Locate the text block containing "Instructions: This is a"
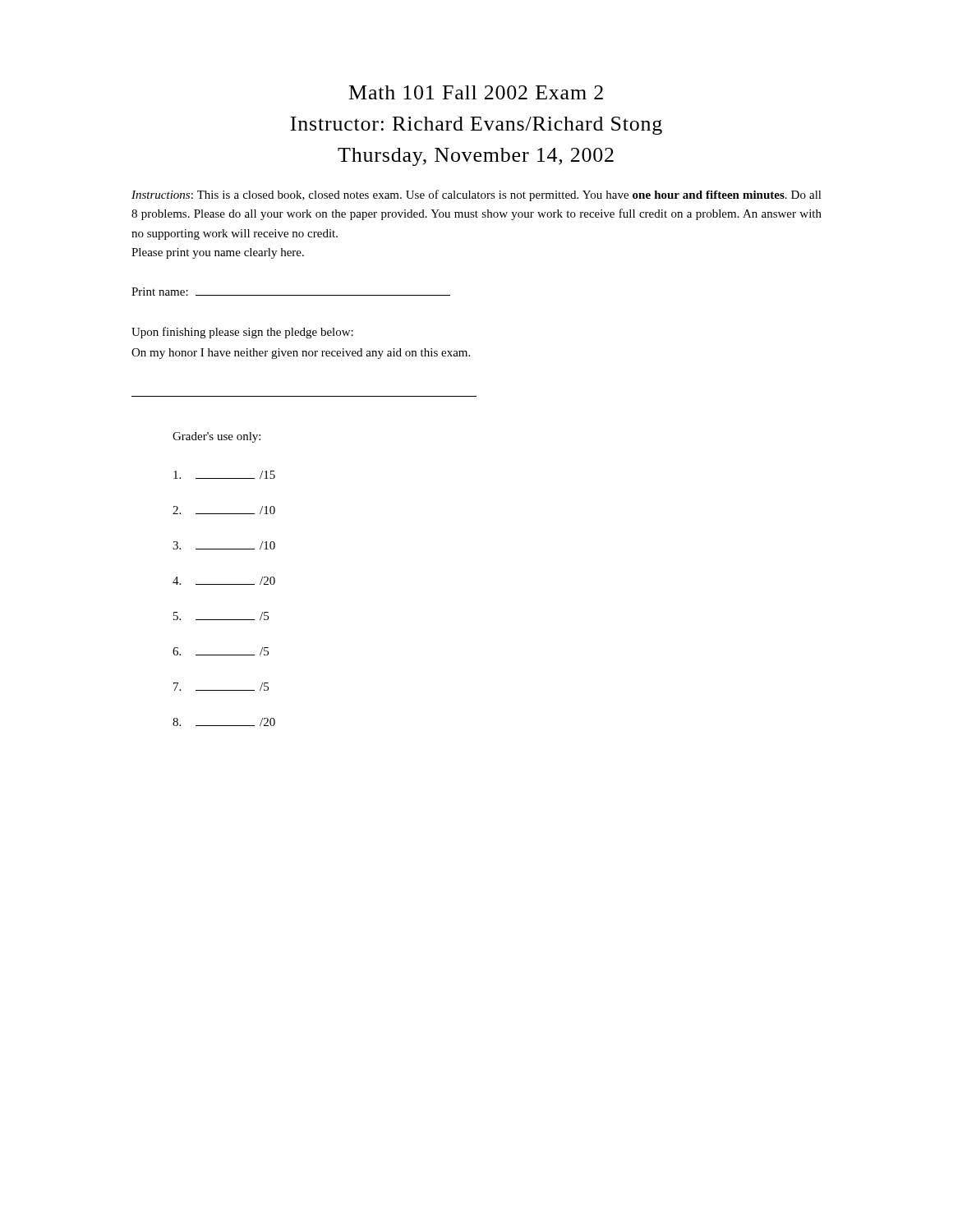Viewport: 953px width, 1232px height. pos(476,223)
